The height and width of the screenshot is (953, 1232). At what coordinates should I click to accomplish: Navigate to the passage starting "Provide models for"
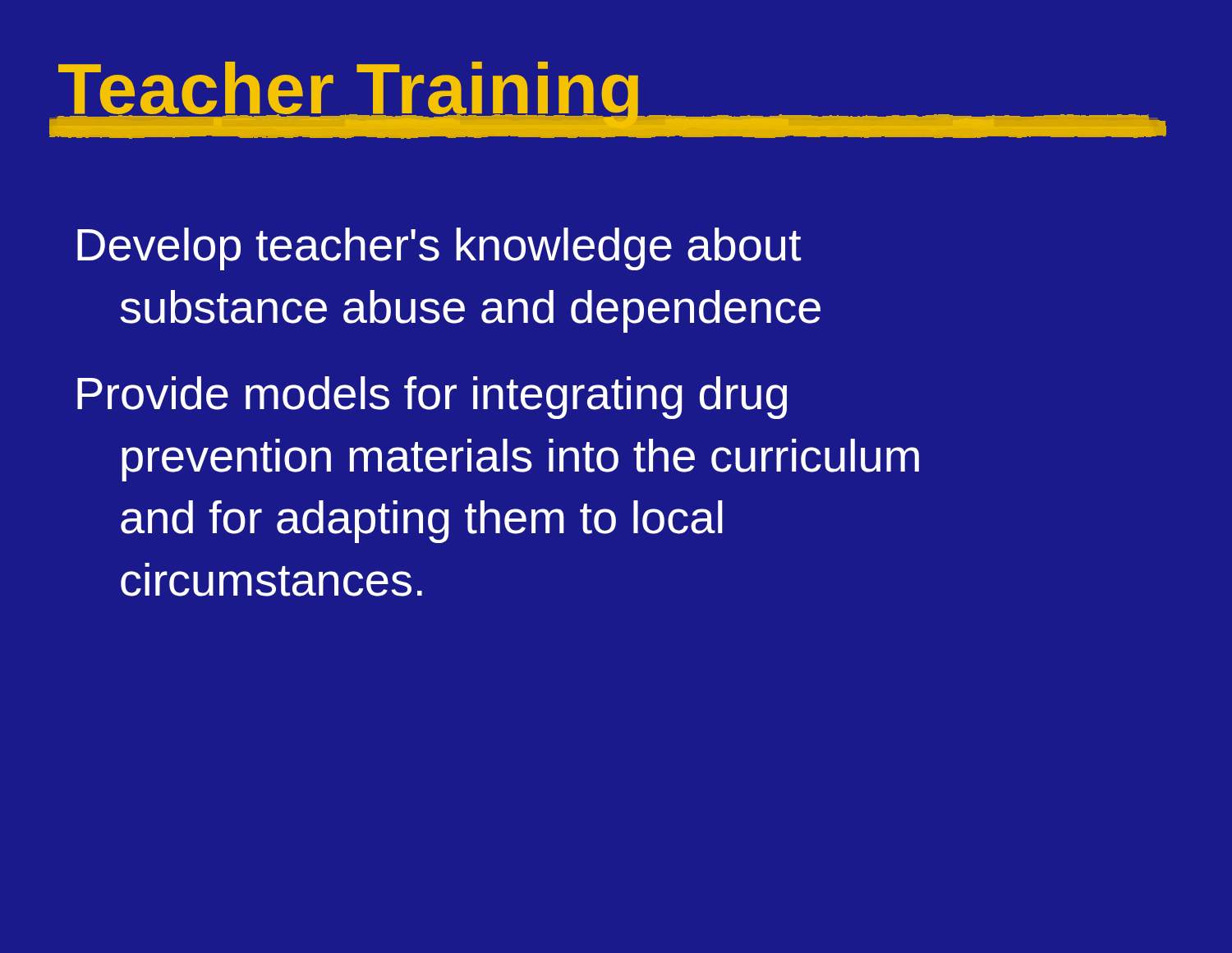(620, 489)
